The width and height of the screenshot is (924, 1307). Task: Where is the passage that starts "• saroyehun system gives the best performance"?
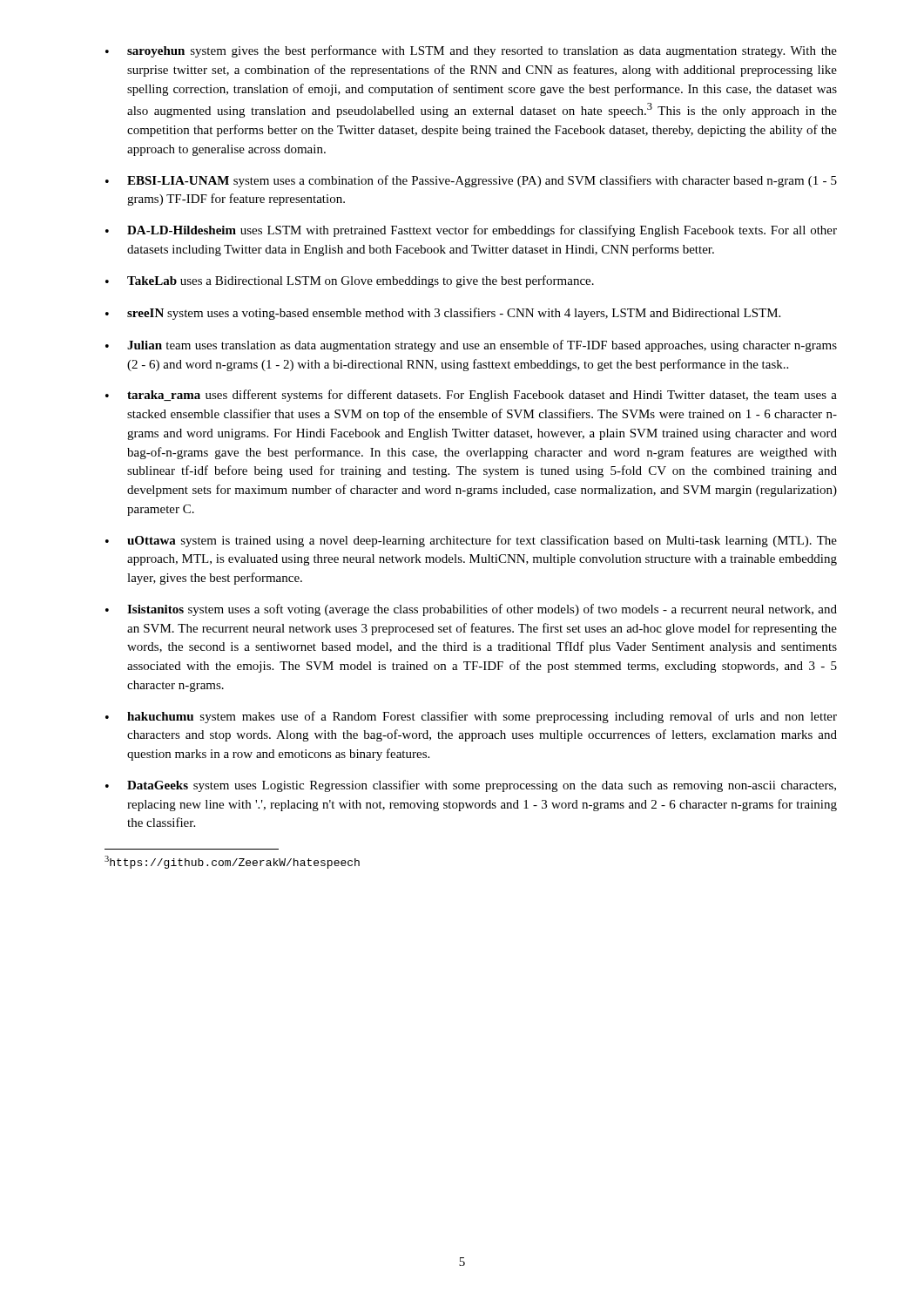471,100
